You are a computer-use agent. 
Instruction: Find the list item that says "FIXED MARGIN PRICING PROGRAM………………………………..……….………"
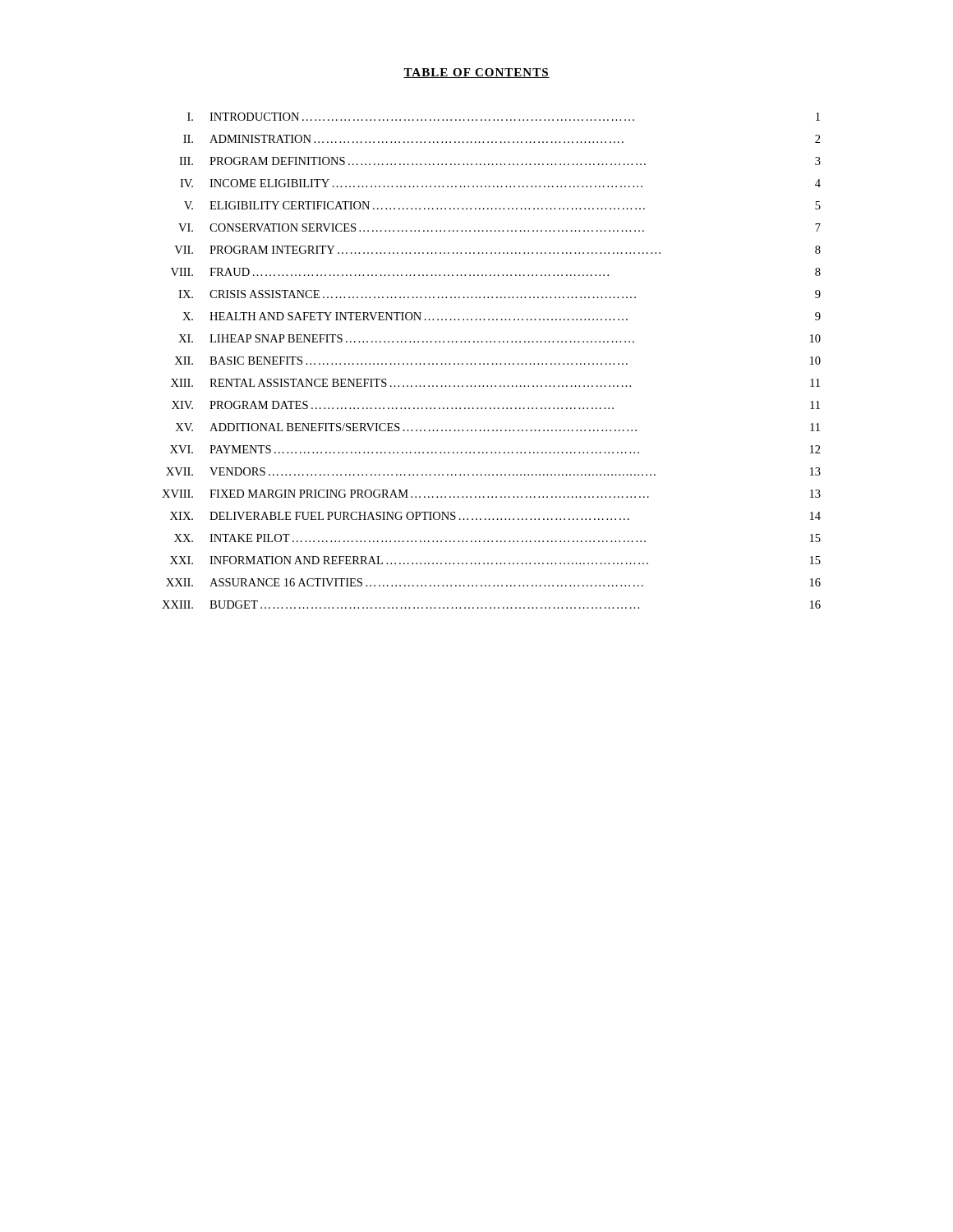pyautogui.click(x=503, y=494)
